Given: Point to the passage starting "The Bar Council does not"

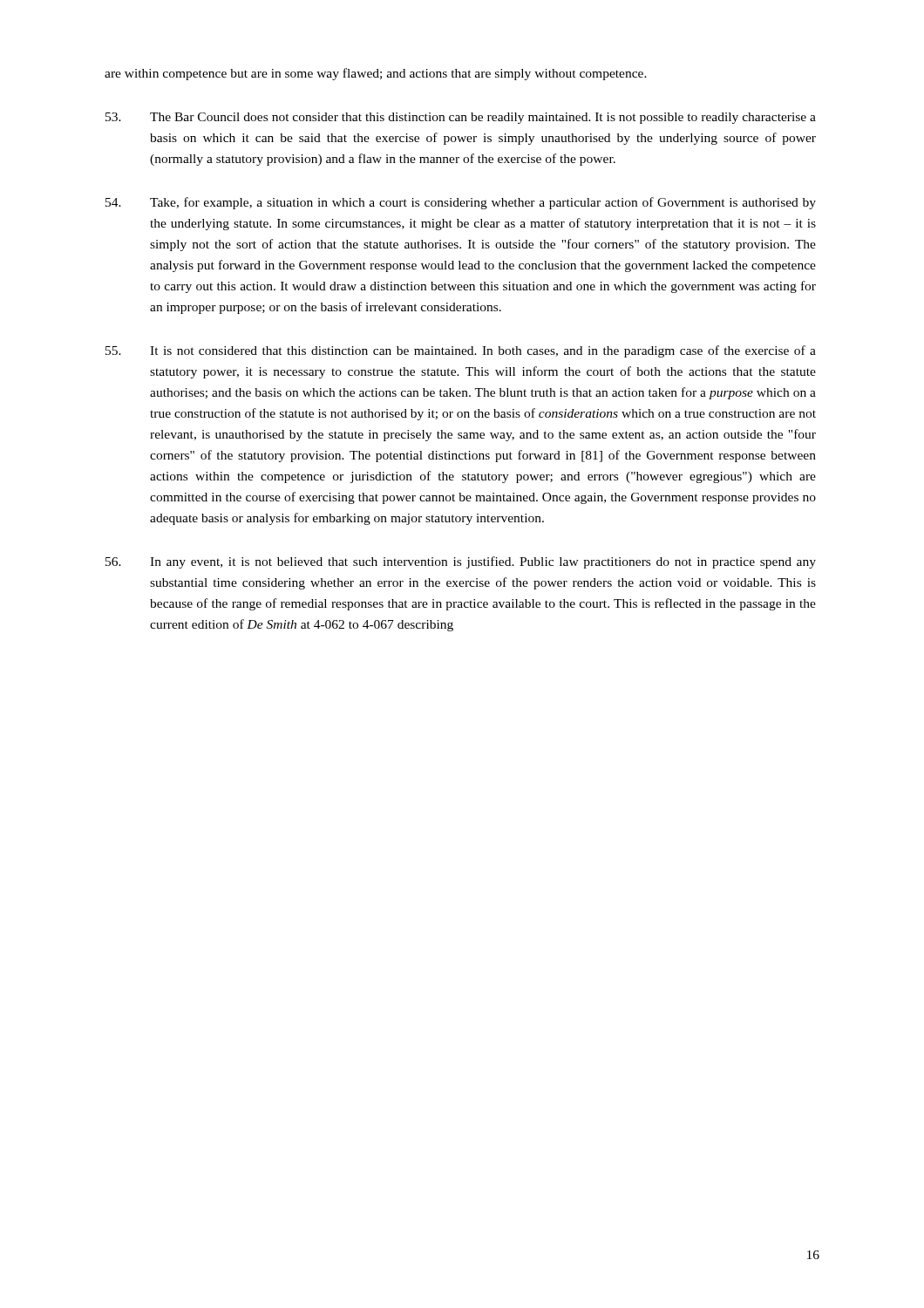Looking at the screenshot, I should coord(460,138).
